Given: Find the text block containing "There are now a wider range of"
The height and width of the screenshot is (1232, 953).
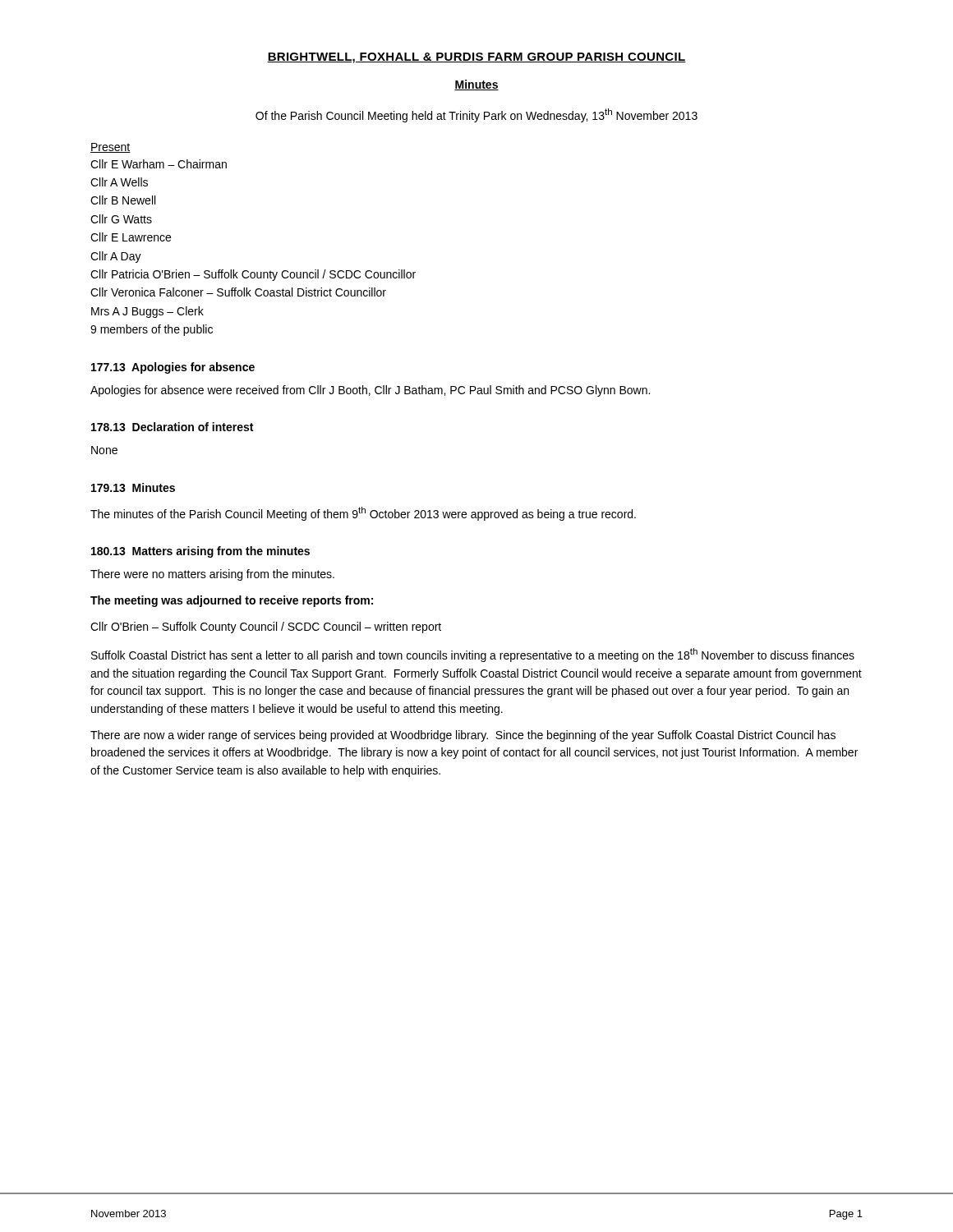Looking at the screenshot, I should point(474,753).
